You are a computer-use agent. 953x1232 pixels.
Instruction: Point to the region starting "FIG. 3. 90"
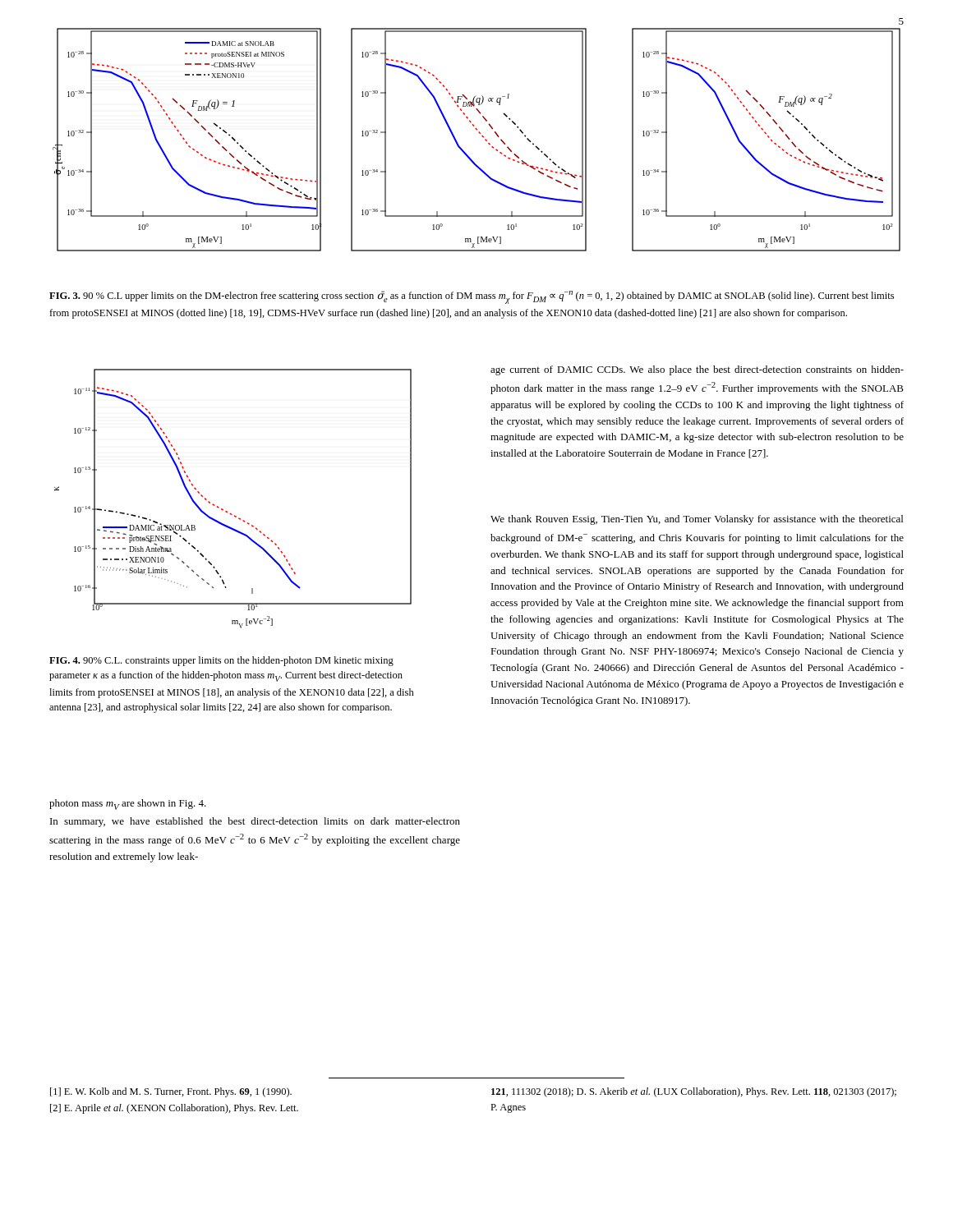click(472, 303)
